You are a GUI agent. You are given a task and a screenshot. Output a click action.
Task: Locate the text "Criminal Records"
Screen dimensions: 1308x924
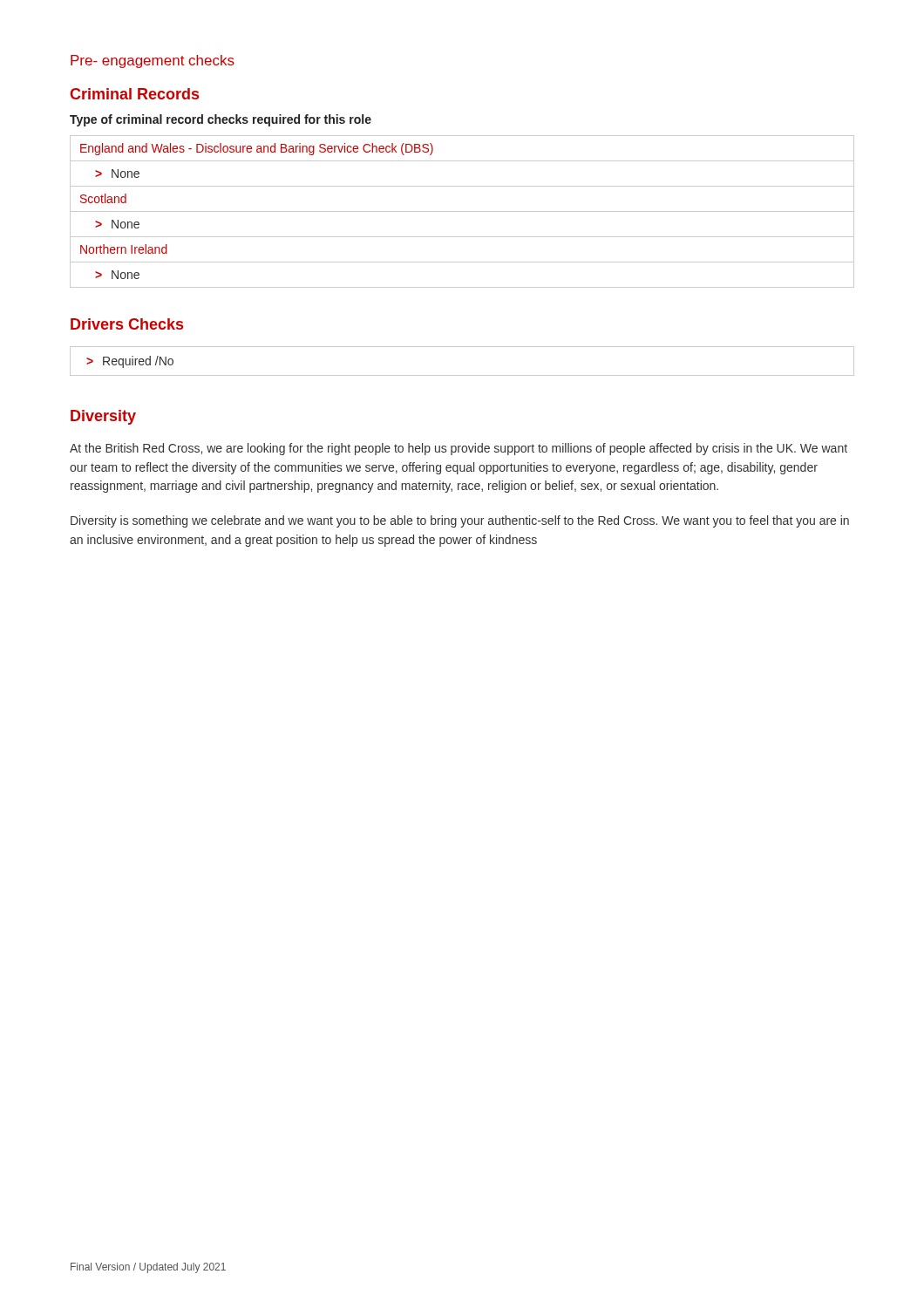pos(135,94)
